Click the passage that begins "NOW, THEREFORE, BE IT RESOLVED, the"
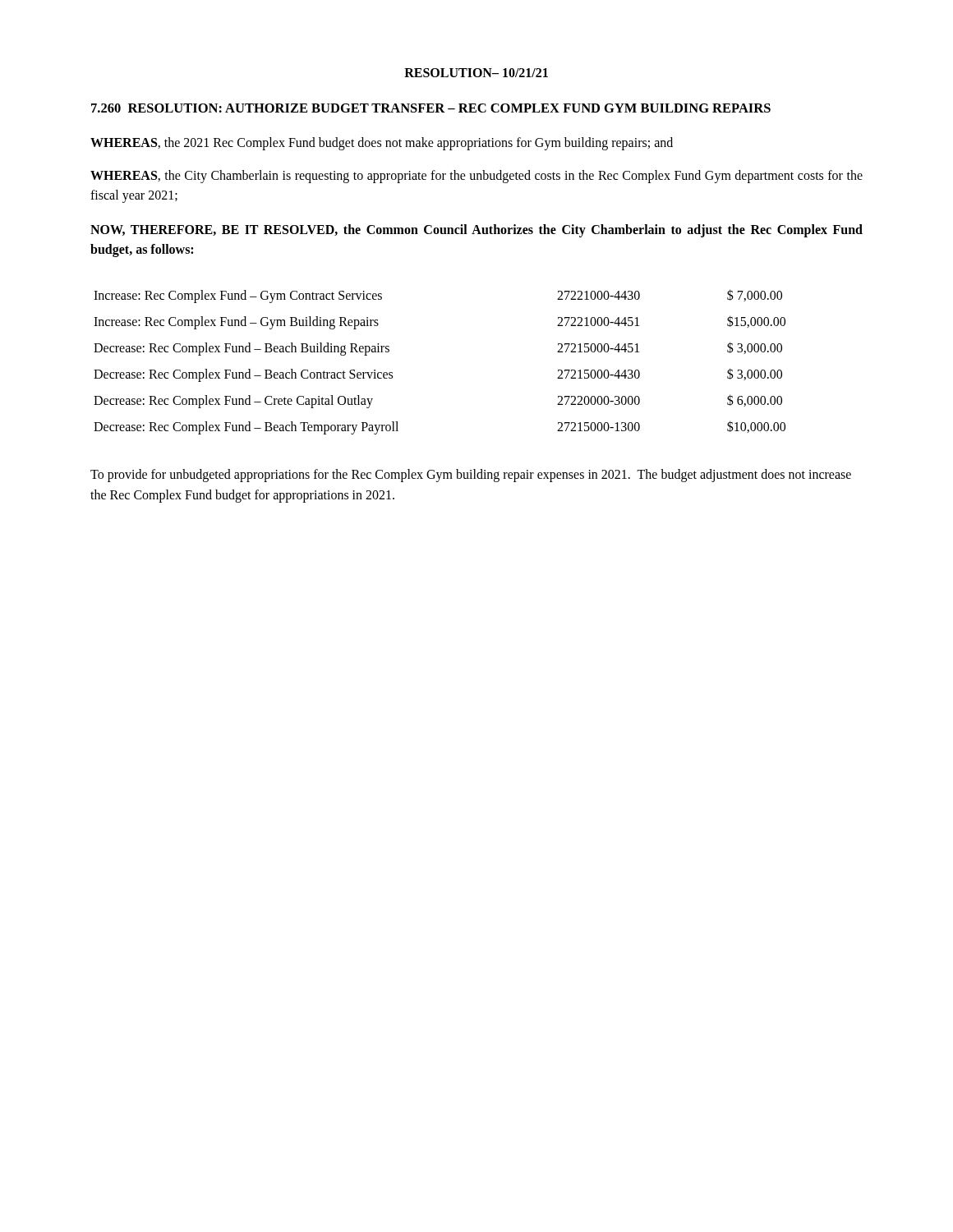This screenshot has width=953, height=1232. click(x=476, y=239)
